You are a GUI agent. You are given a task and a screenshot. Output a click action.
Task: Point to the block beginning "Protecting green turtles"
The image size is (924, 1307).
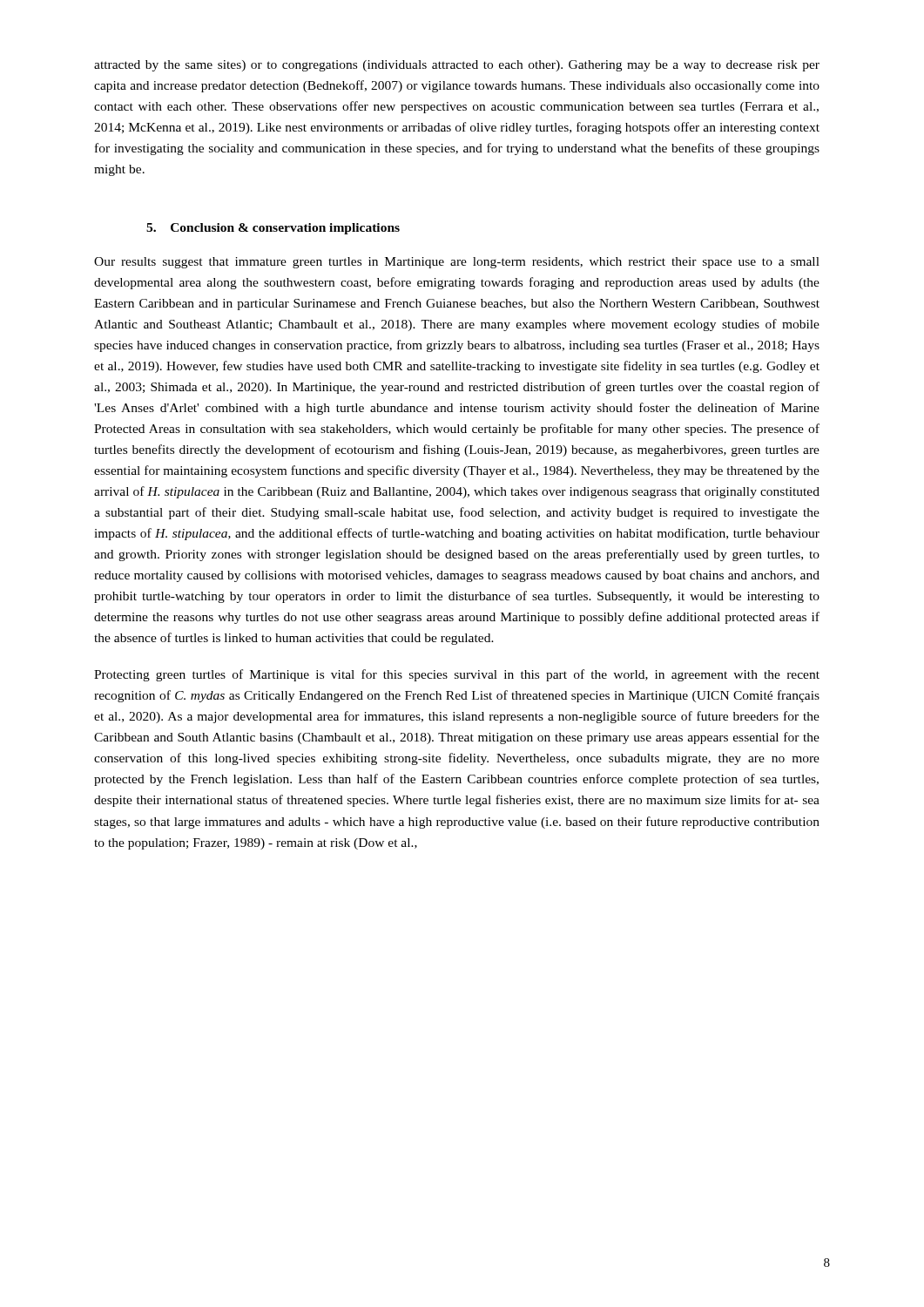pyautogui.click(x=457, y=758)
